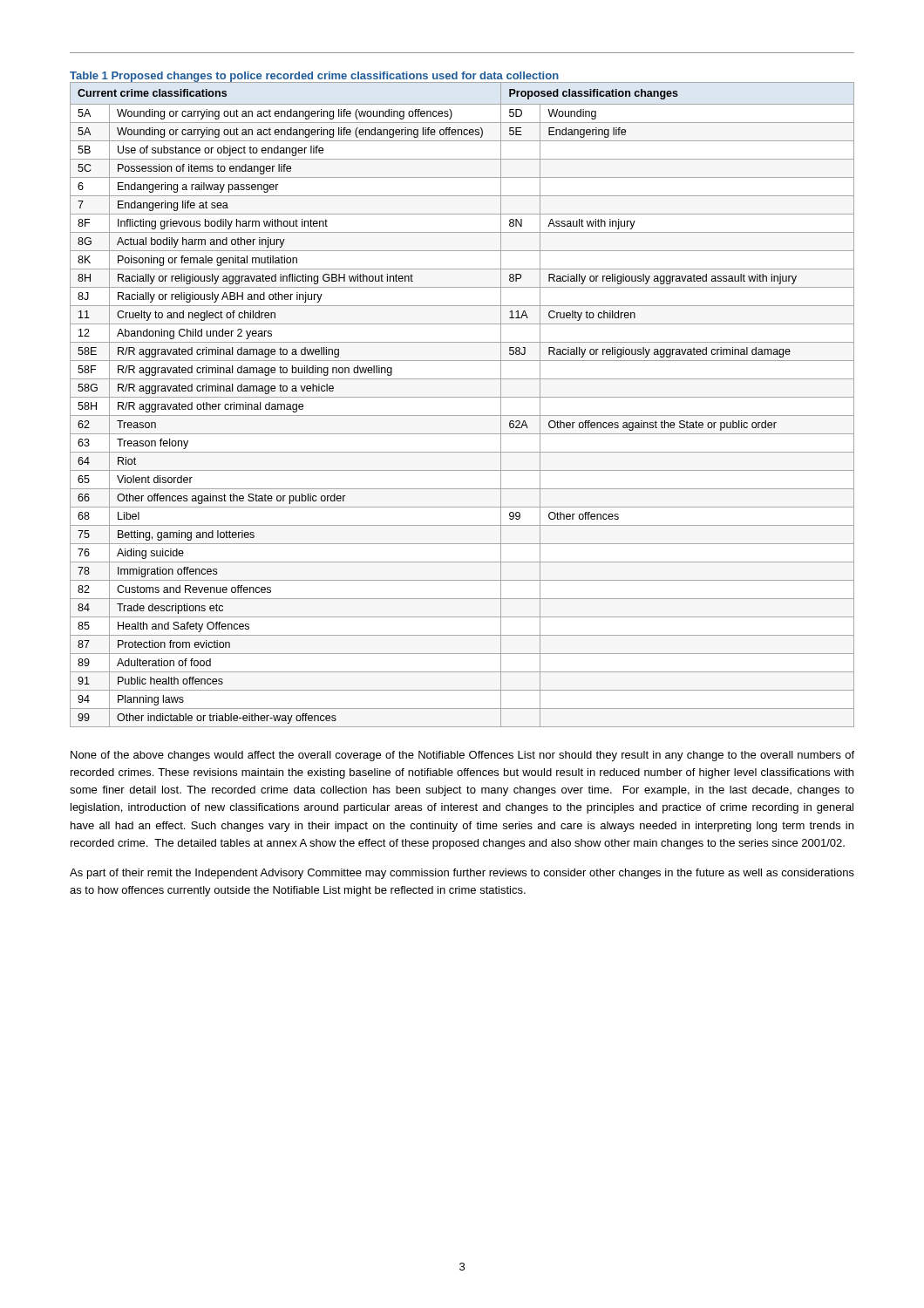Image resolution: width=924 pixels, height=1308 pixels.
Task: Find the table that mentions "Inflicting grievous bodily harm without"
Action: 462,405
